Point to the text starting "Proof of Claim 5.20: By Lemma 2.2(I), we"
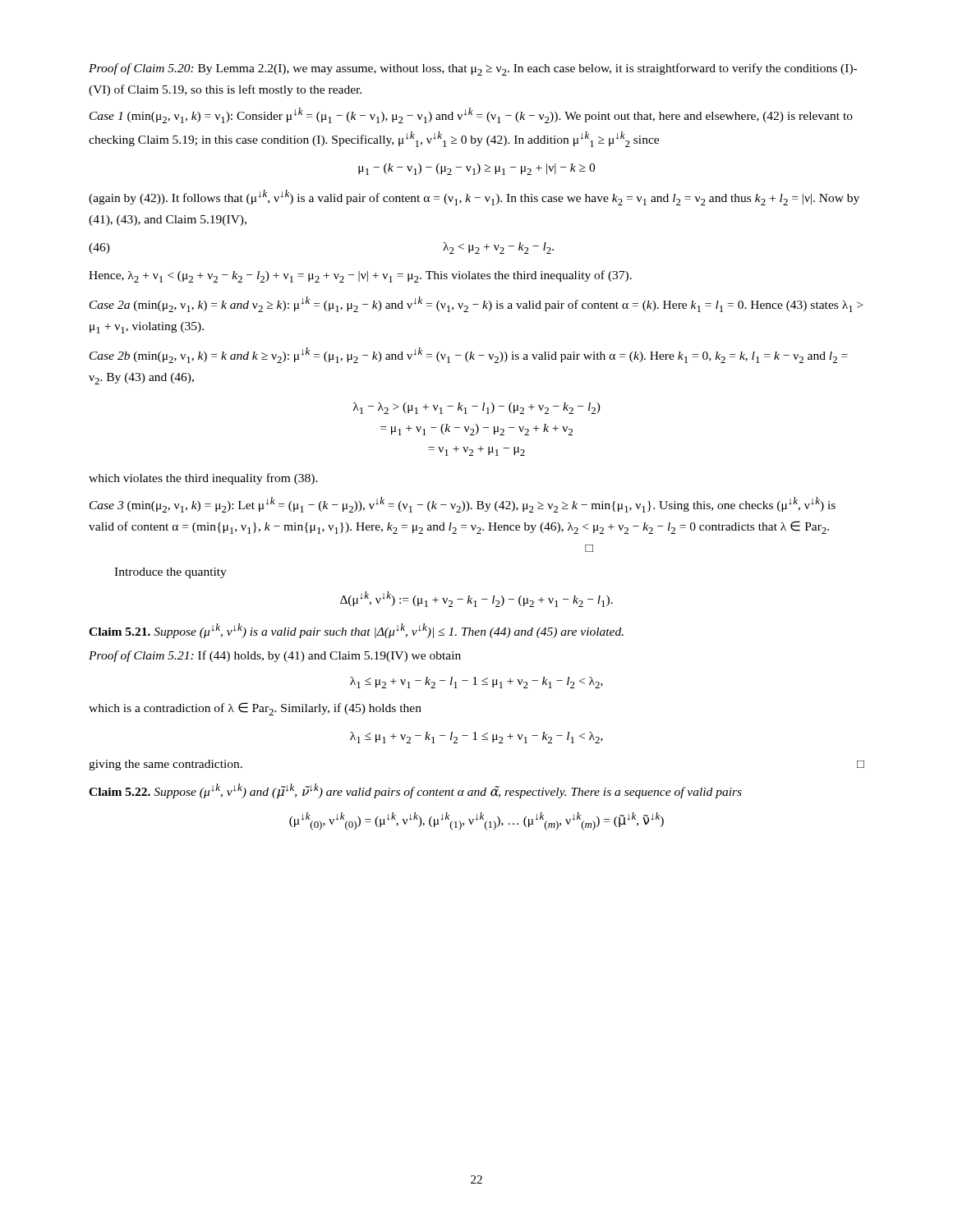 [476, 79]
